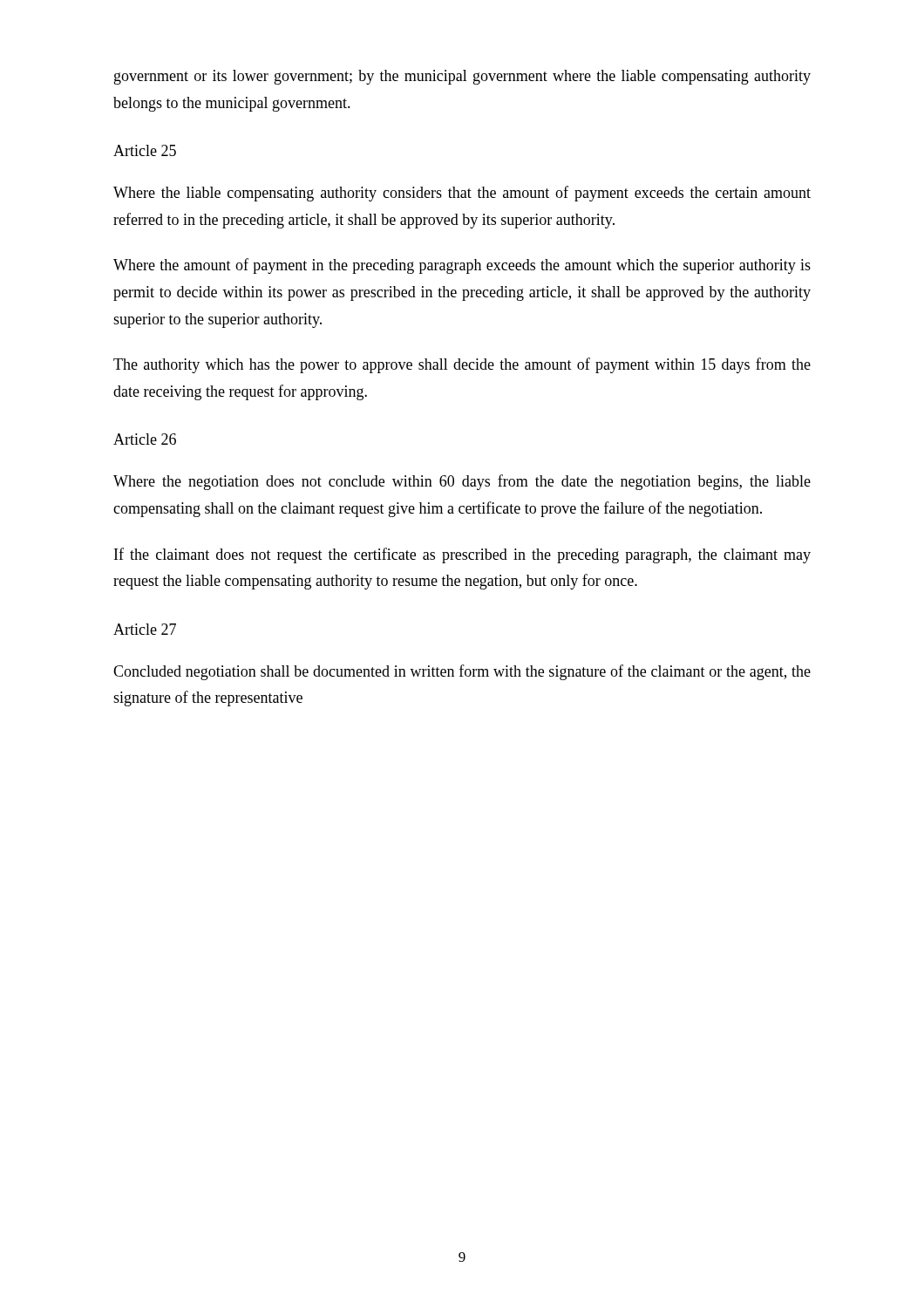Click on the text block starting "Article 25"
Screen dimensions: 1308x924
tap(145, 151)
